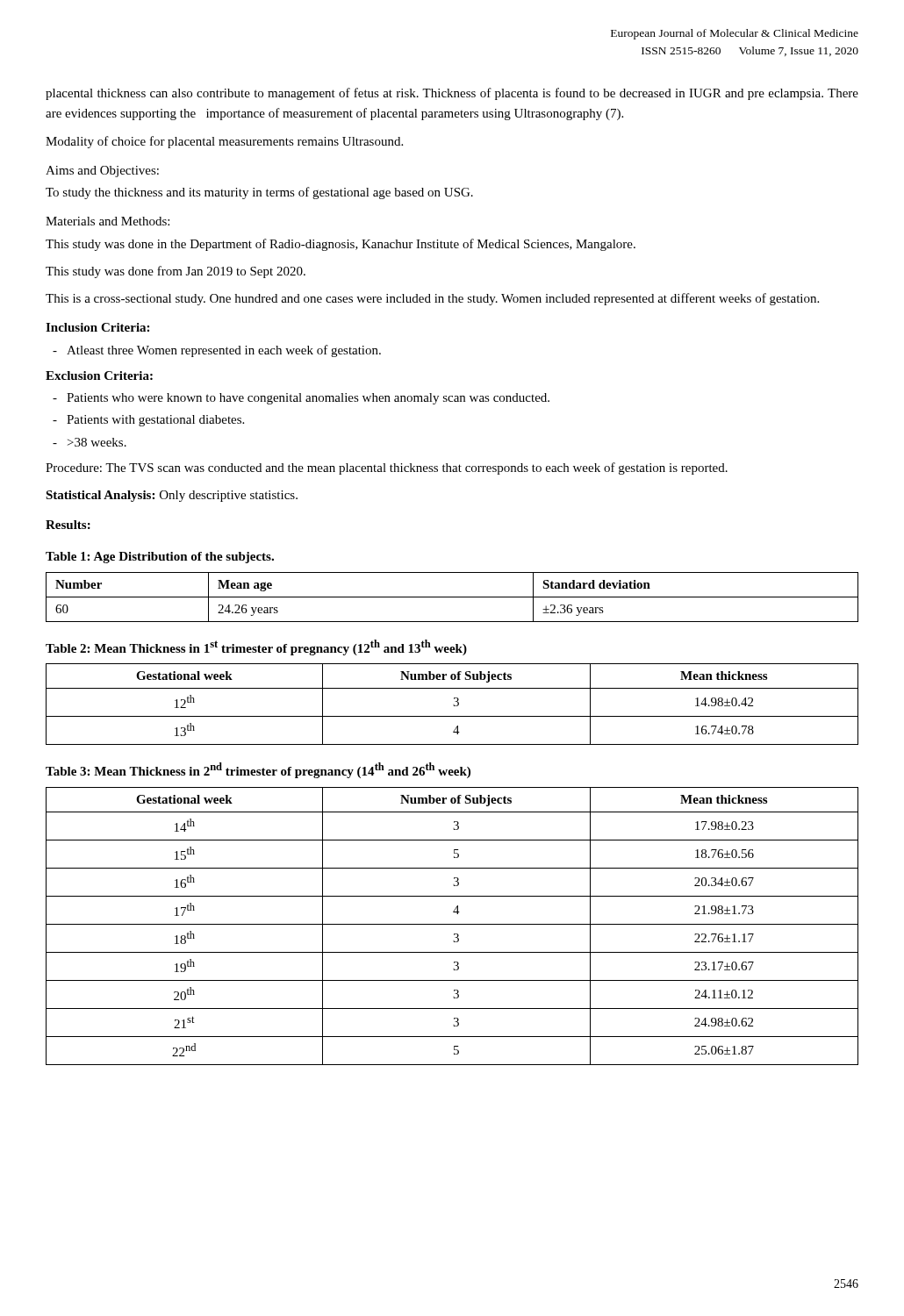This screenshot has width=904, height=1316.
Task: Find the table that mentions "Standard deviation"
Action: coord(452,597)
